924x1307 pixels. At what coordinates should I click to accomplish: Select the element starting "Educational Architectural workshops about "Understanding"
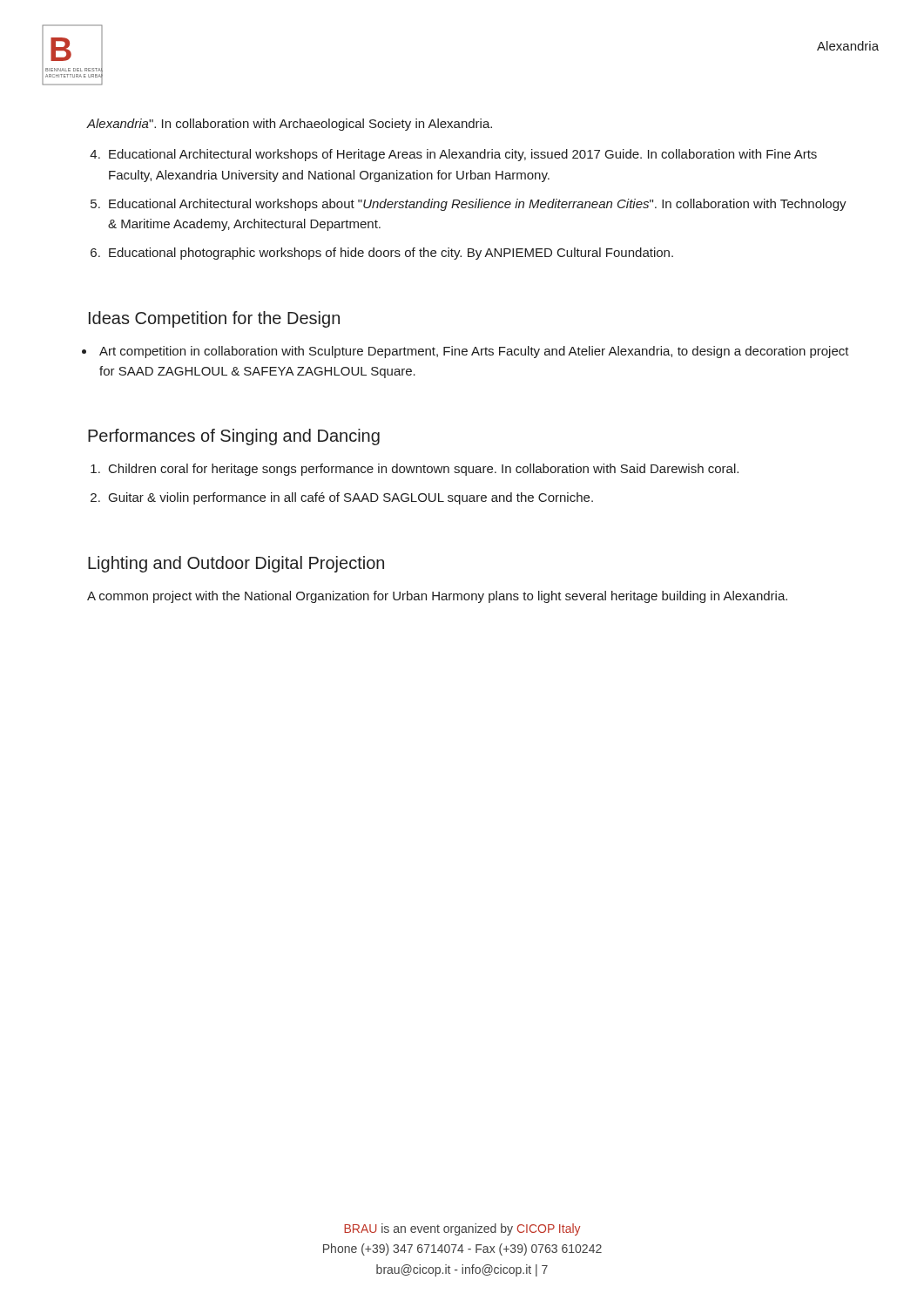click(477, 213)
